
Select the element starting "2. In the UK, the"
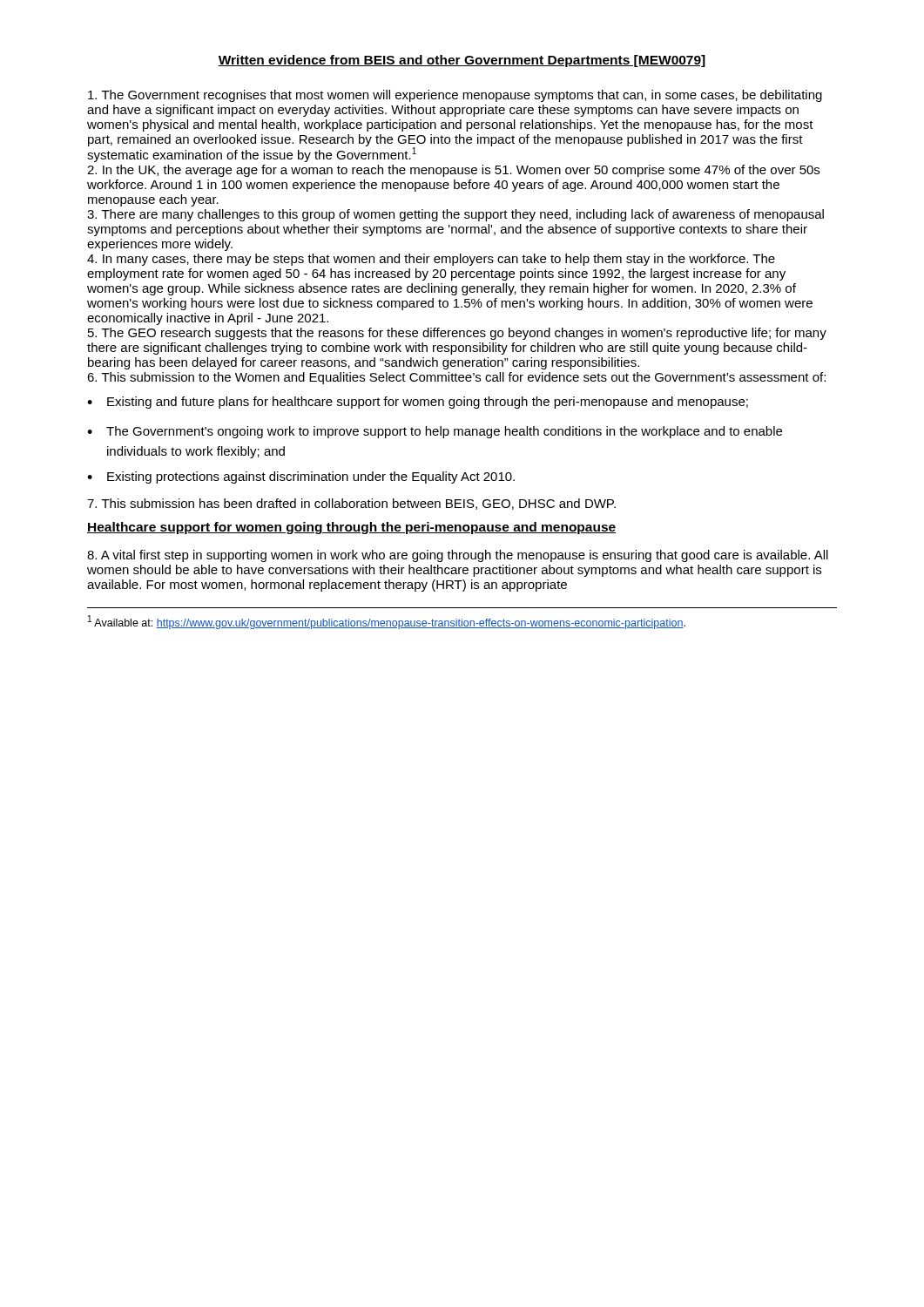462,184
